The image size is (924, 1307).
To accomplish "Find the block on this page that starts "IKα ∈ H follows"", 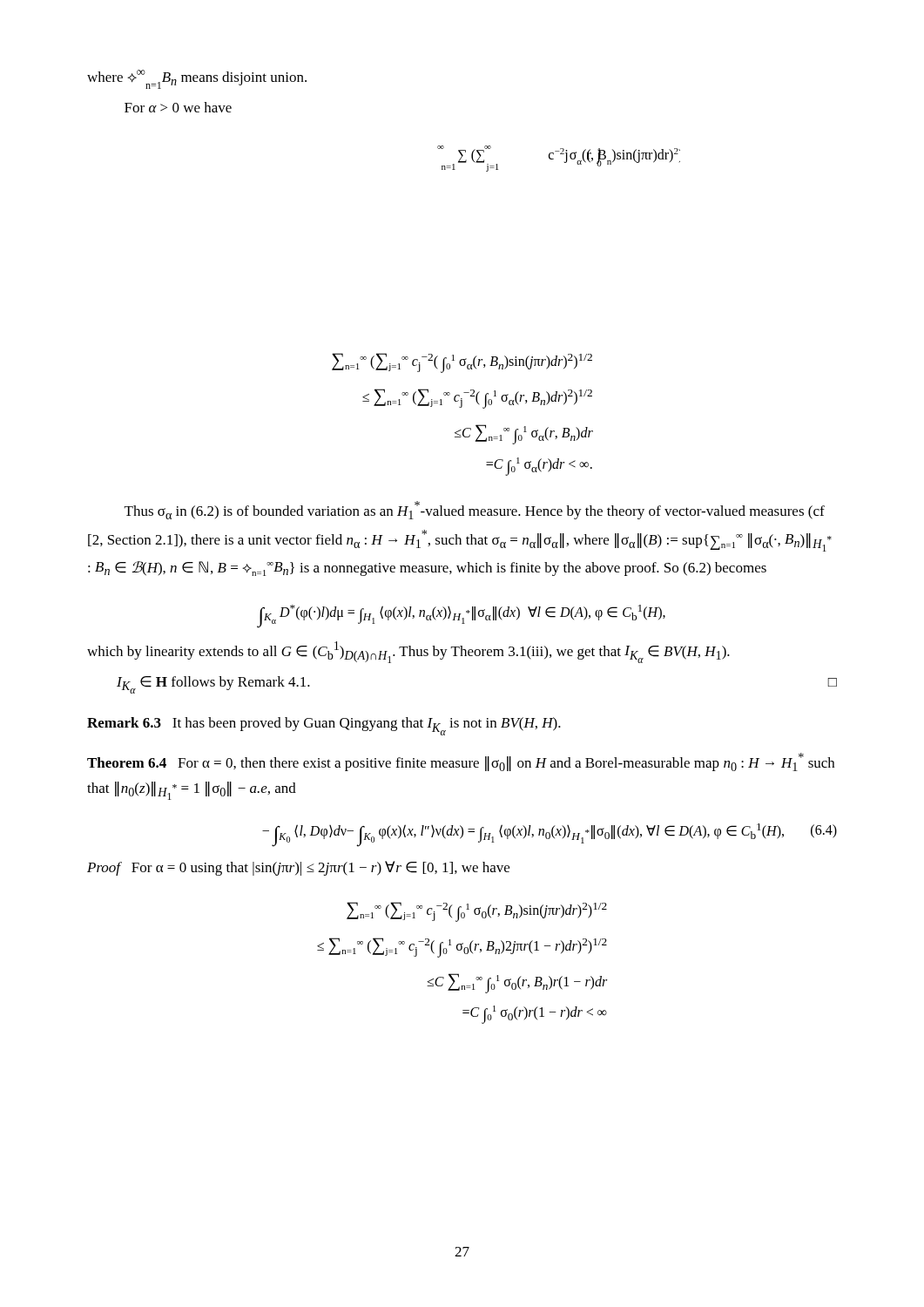I will coord(226,684).
